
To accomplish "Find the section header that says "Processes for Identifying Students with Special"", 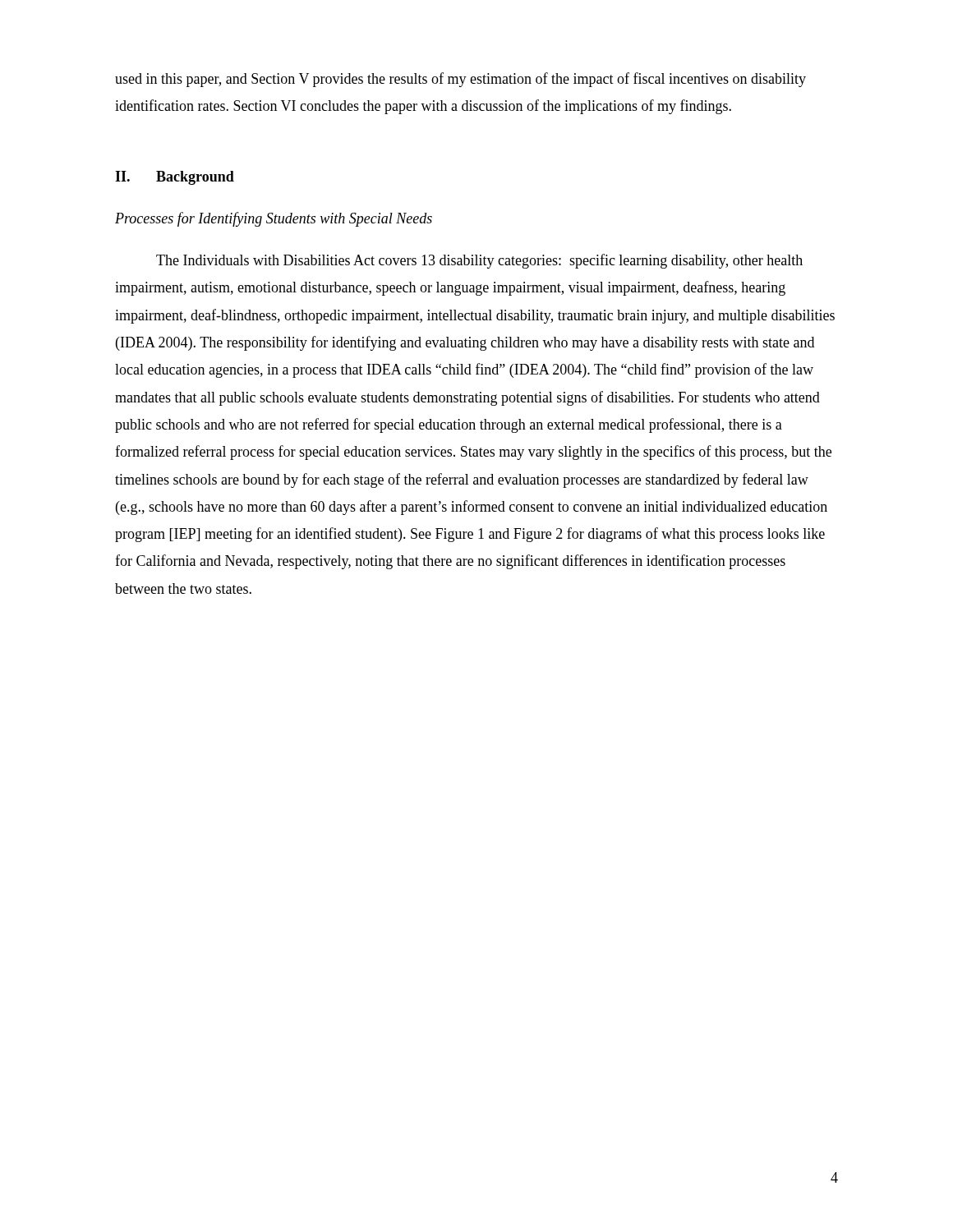I will click(x=274, y=218).
